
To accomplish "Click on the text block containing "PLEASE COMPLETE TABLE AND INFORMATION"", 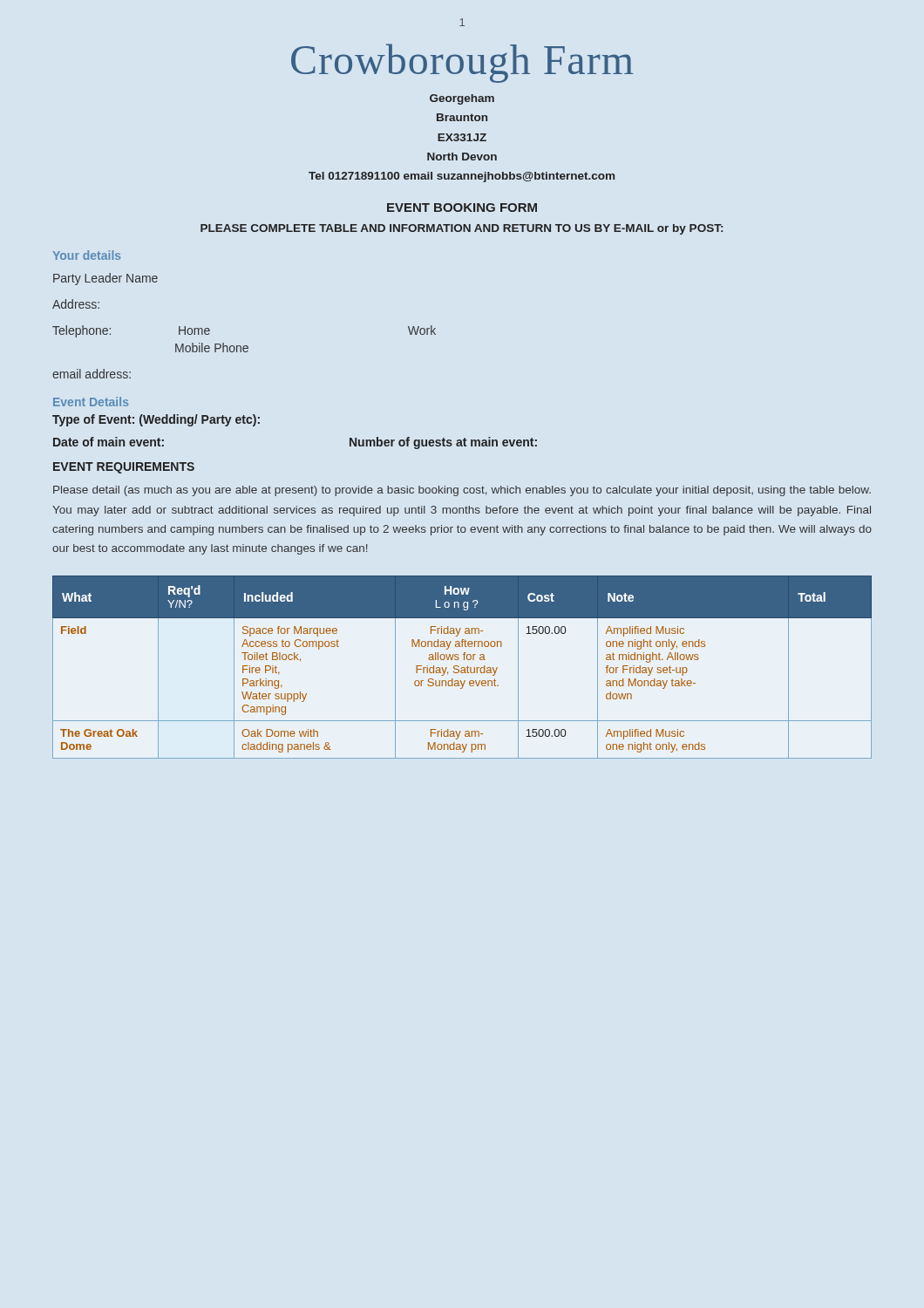I will 462,228.
